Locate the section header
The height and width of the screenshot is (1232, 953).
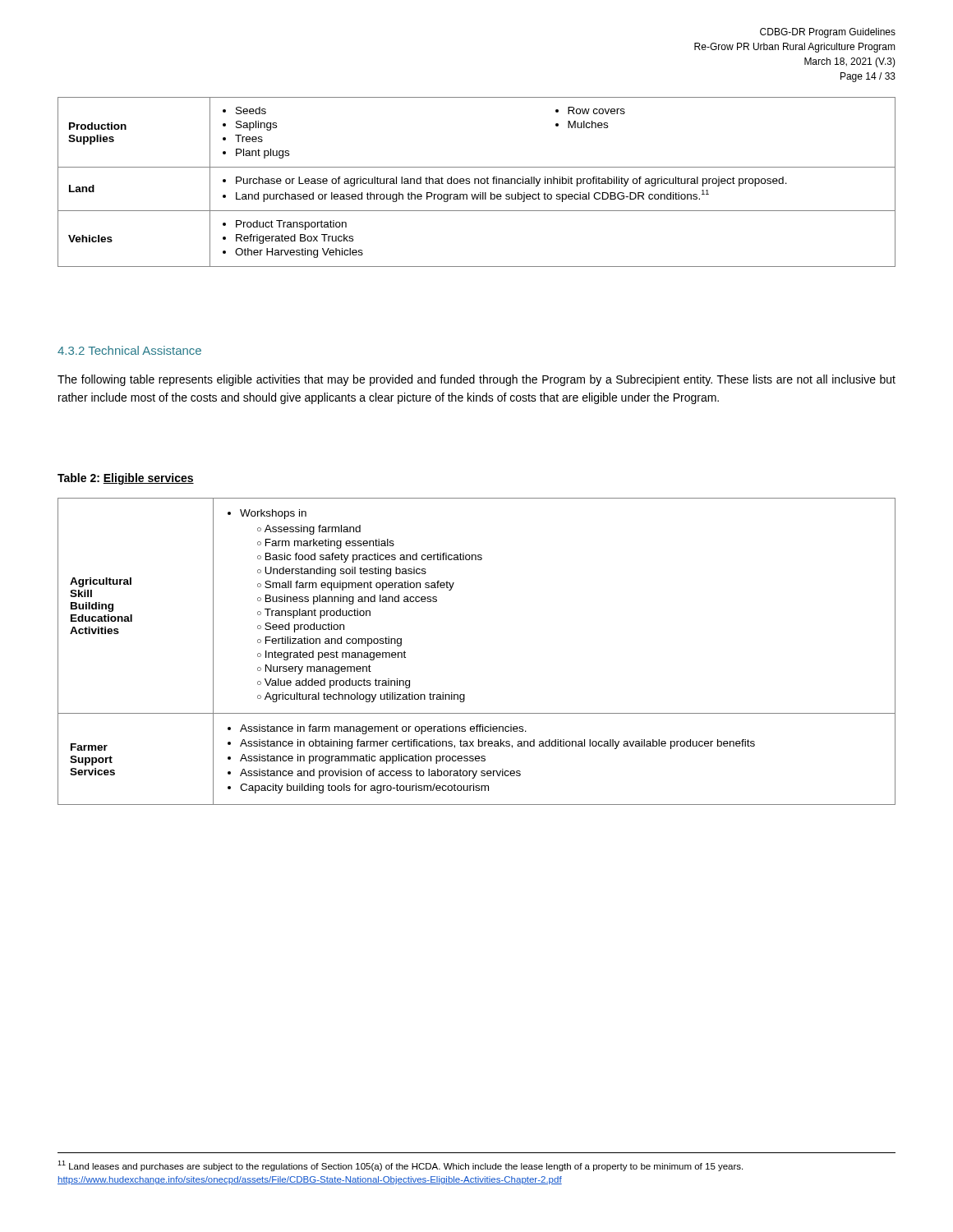130,350
